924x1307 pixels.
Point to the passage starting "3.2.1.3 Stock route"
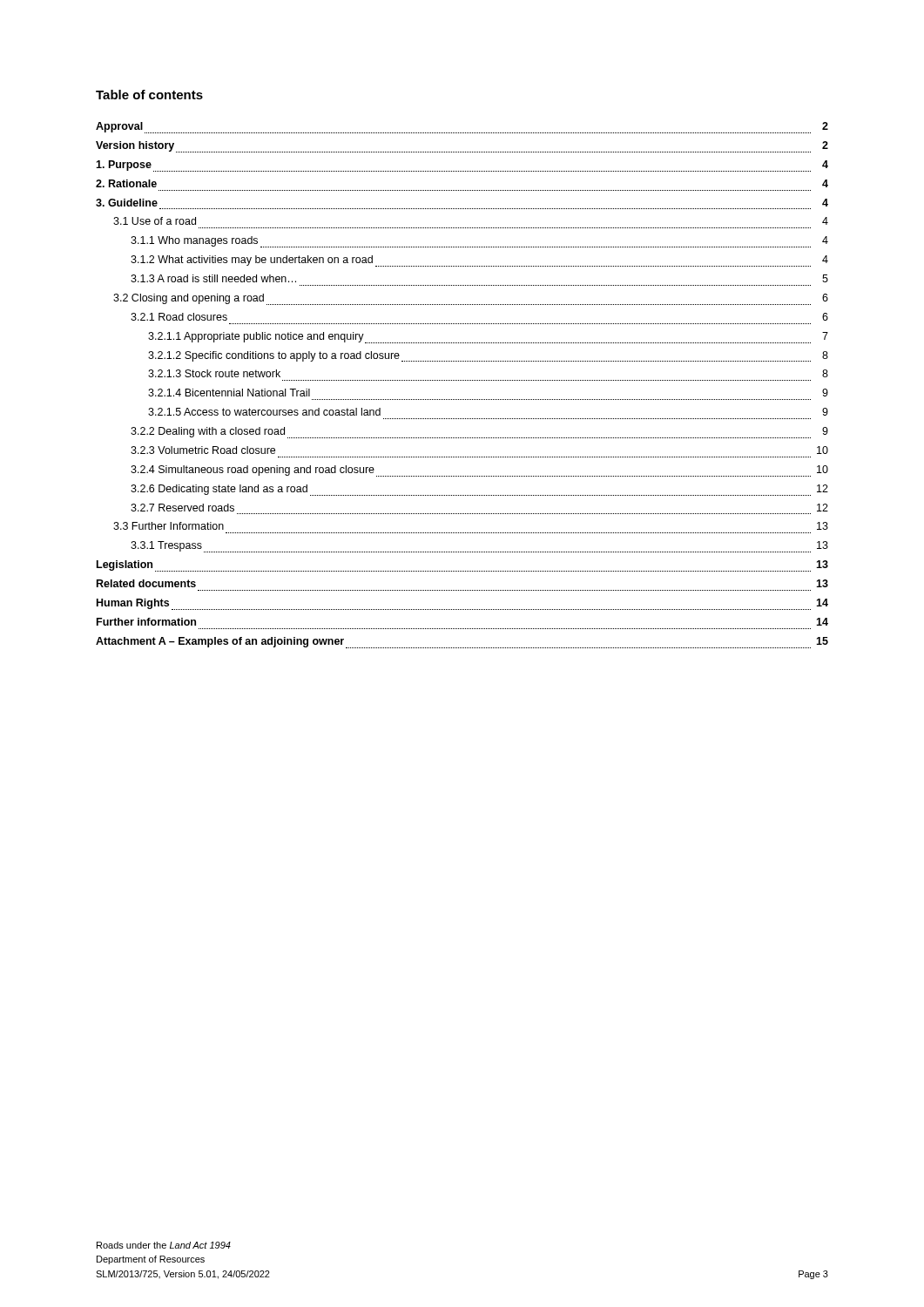tap(488, 375)
